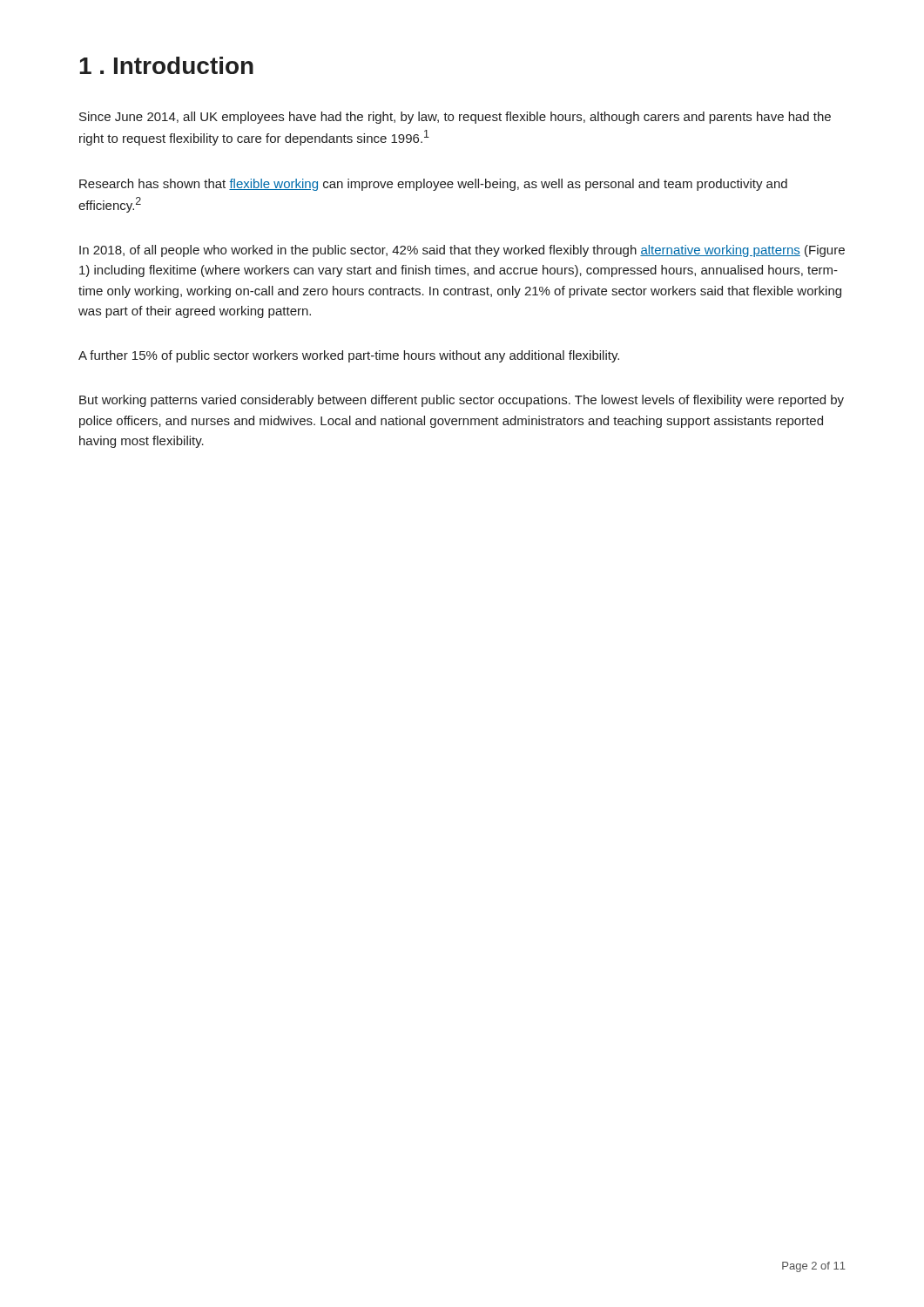This screenshot has height=1307, width=924.
Task: Point to the block starting "Since June 2014, all UK employees"
Action: coord(455,127)
